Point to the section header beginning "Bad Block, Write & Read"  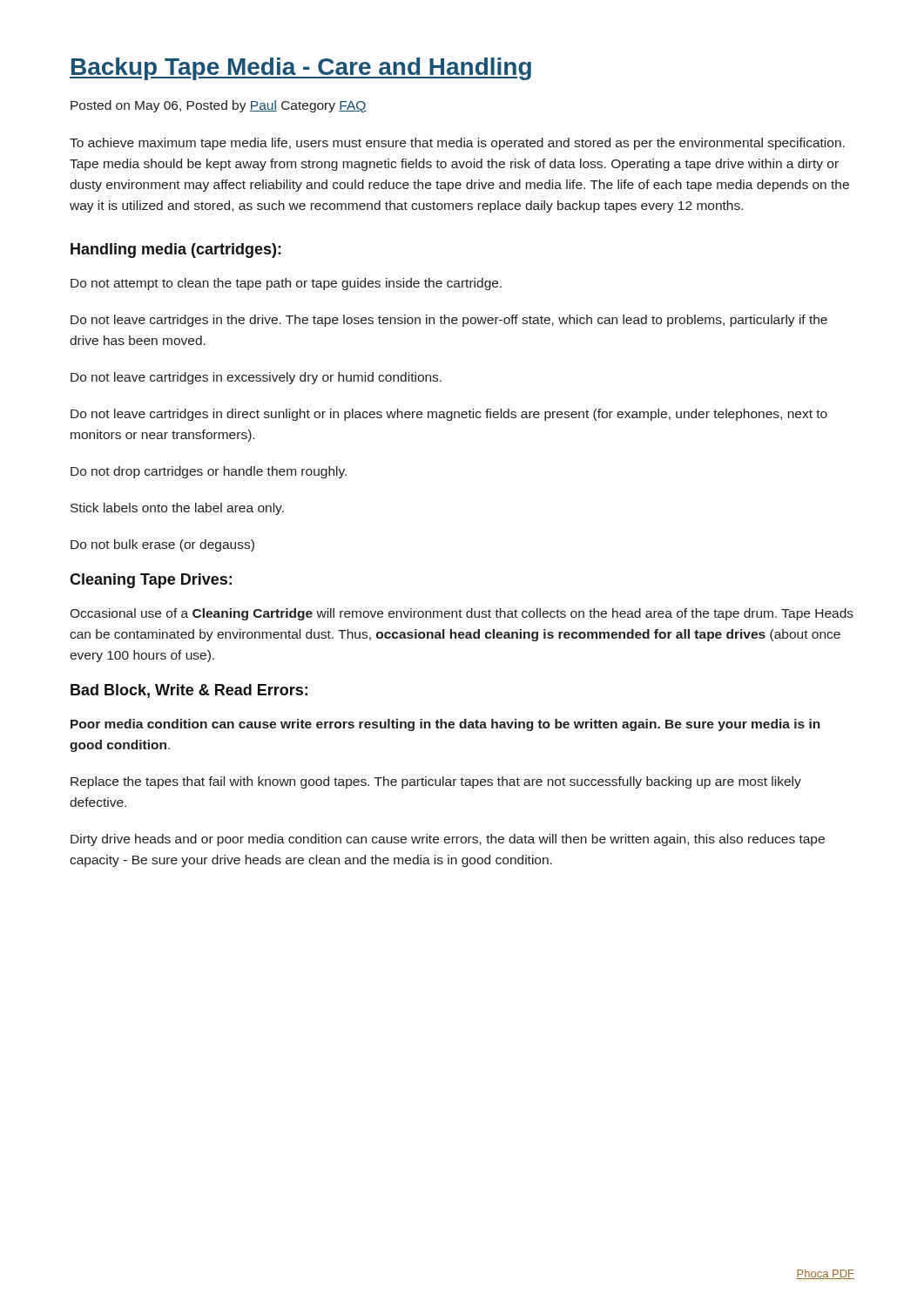pyautogui.click(x=189, y=691)
